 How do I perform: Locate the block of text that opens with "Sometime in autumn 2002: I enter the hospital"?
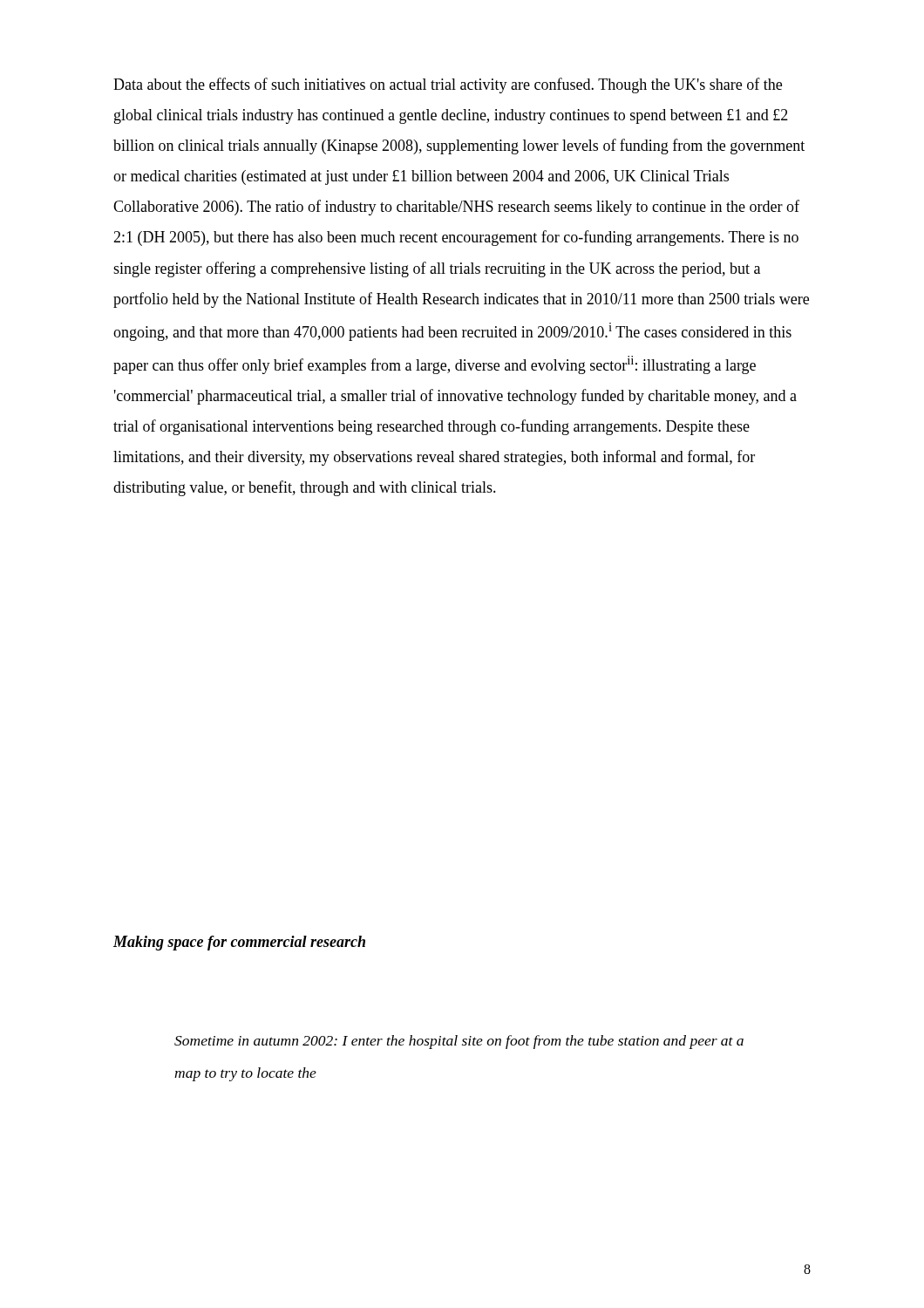459,1056
